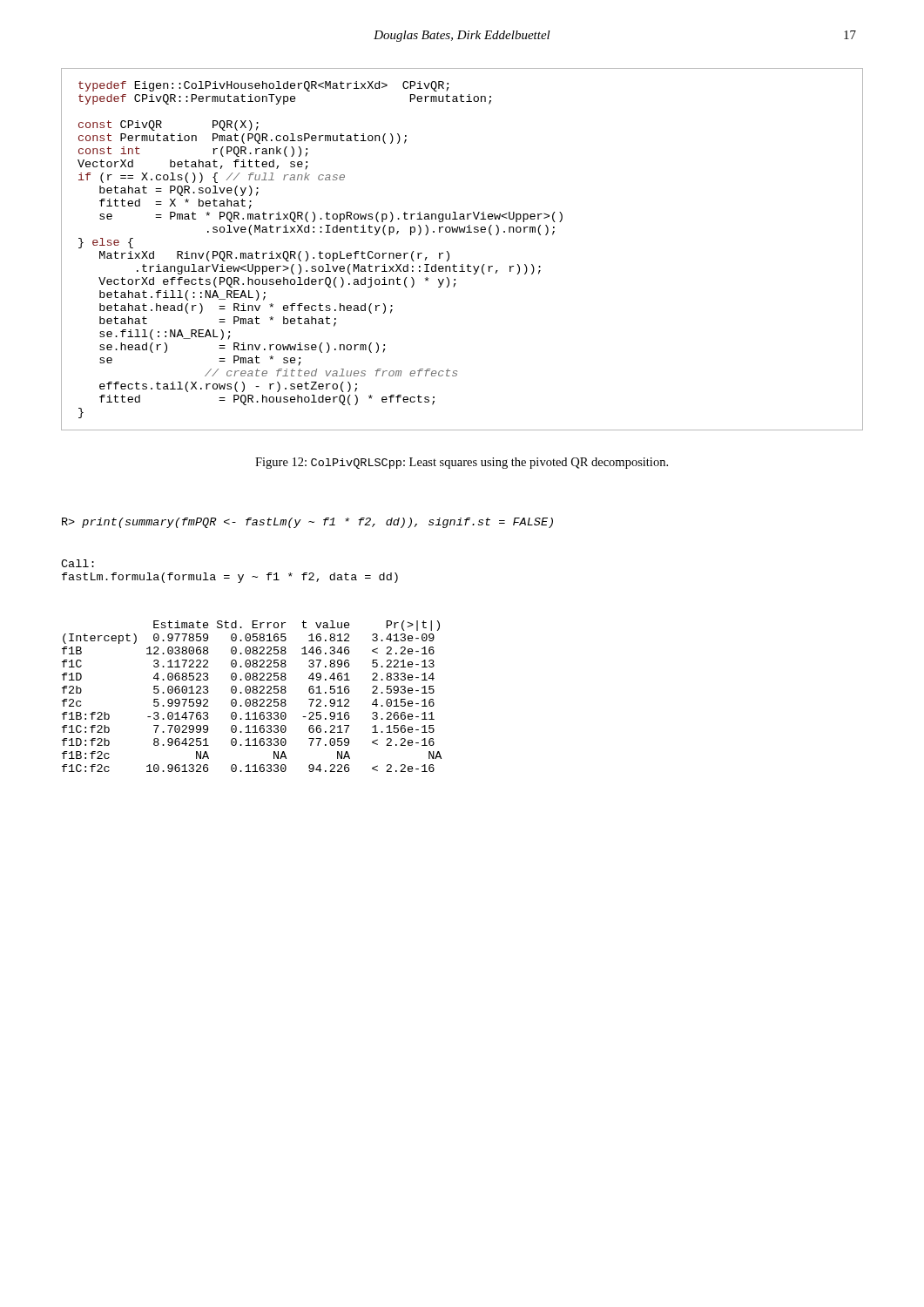Select a table
The image size is (924, 1307).
coord(462,697)
